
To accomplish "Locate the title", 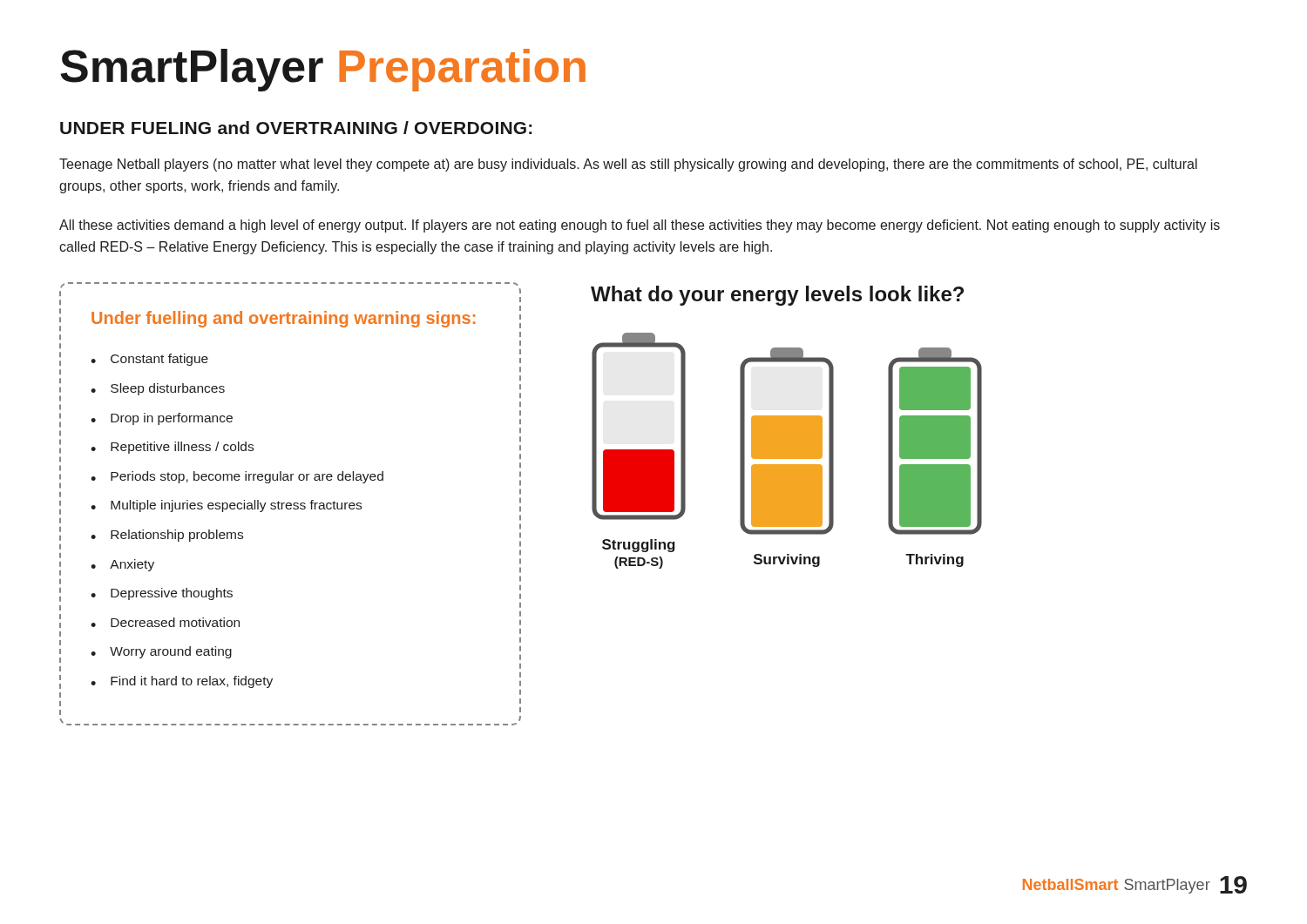I will (x=324, y=67).
